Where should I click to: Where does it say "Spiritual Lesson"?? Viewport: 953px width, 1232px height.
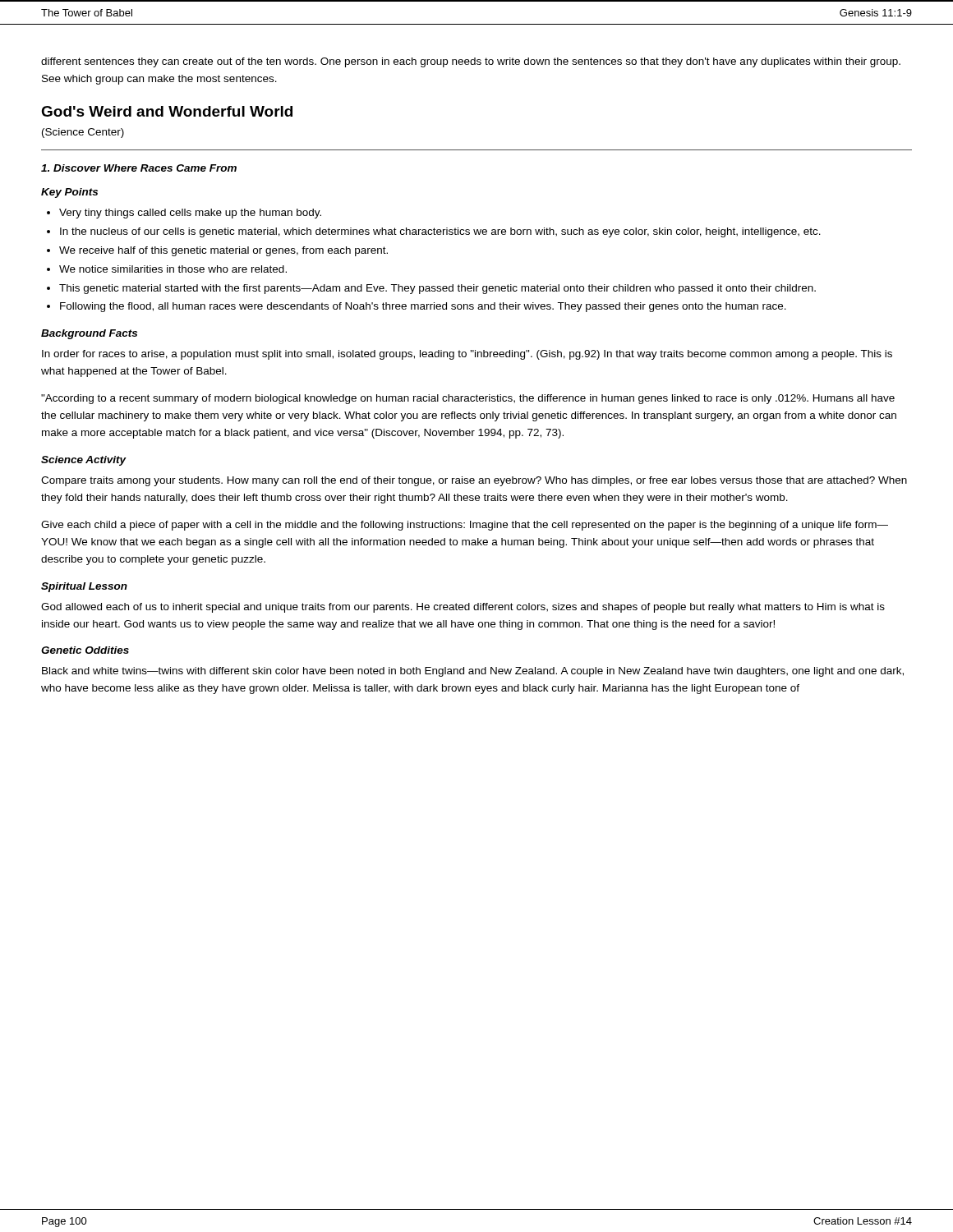[84, 586]
